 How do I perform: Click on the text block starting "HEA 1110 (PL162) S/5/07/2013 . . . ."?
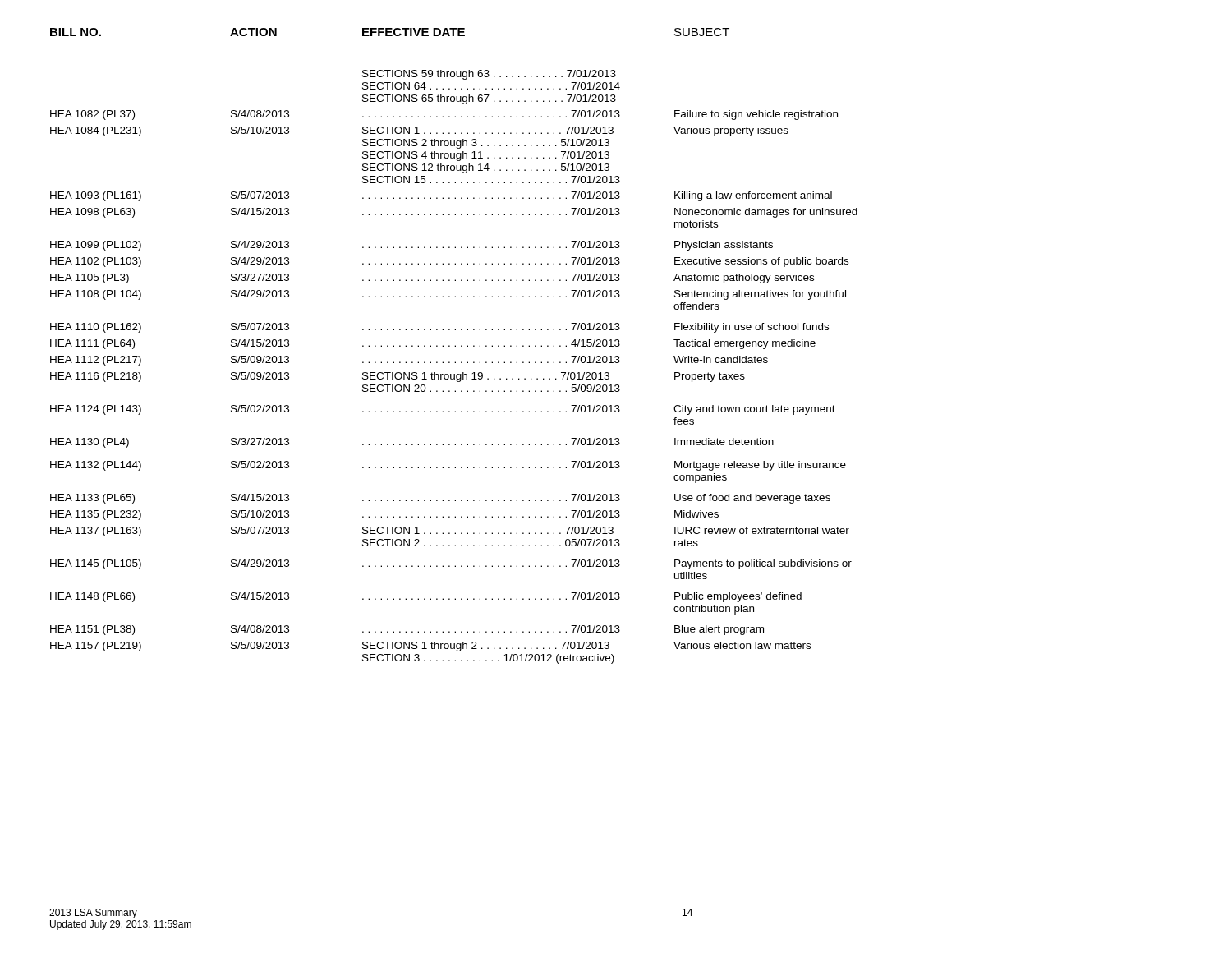(616, 327)
